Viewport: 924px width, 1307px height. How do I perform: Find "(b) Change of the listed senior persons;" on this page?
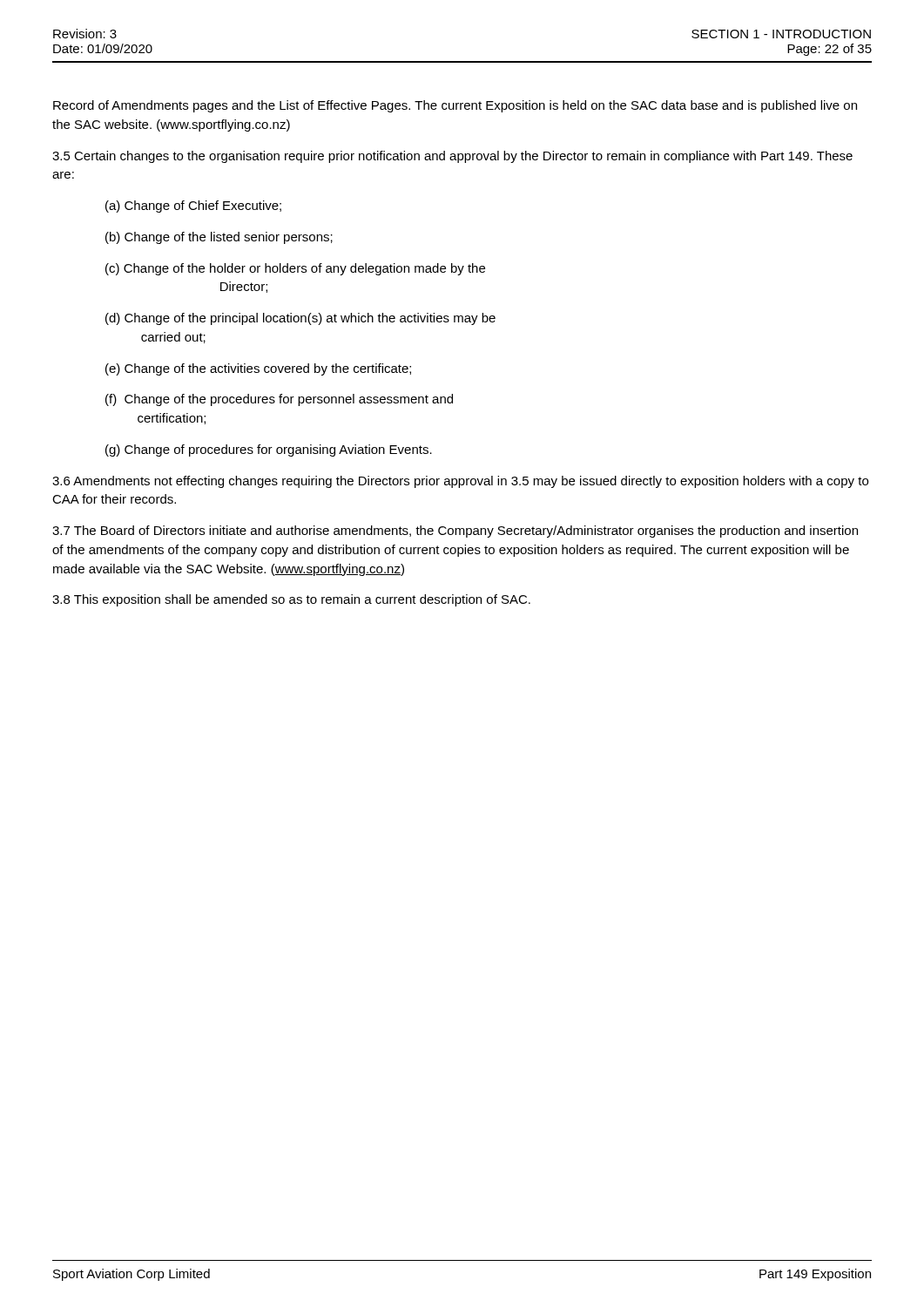coord(219,236)
